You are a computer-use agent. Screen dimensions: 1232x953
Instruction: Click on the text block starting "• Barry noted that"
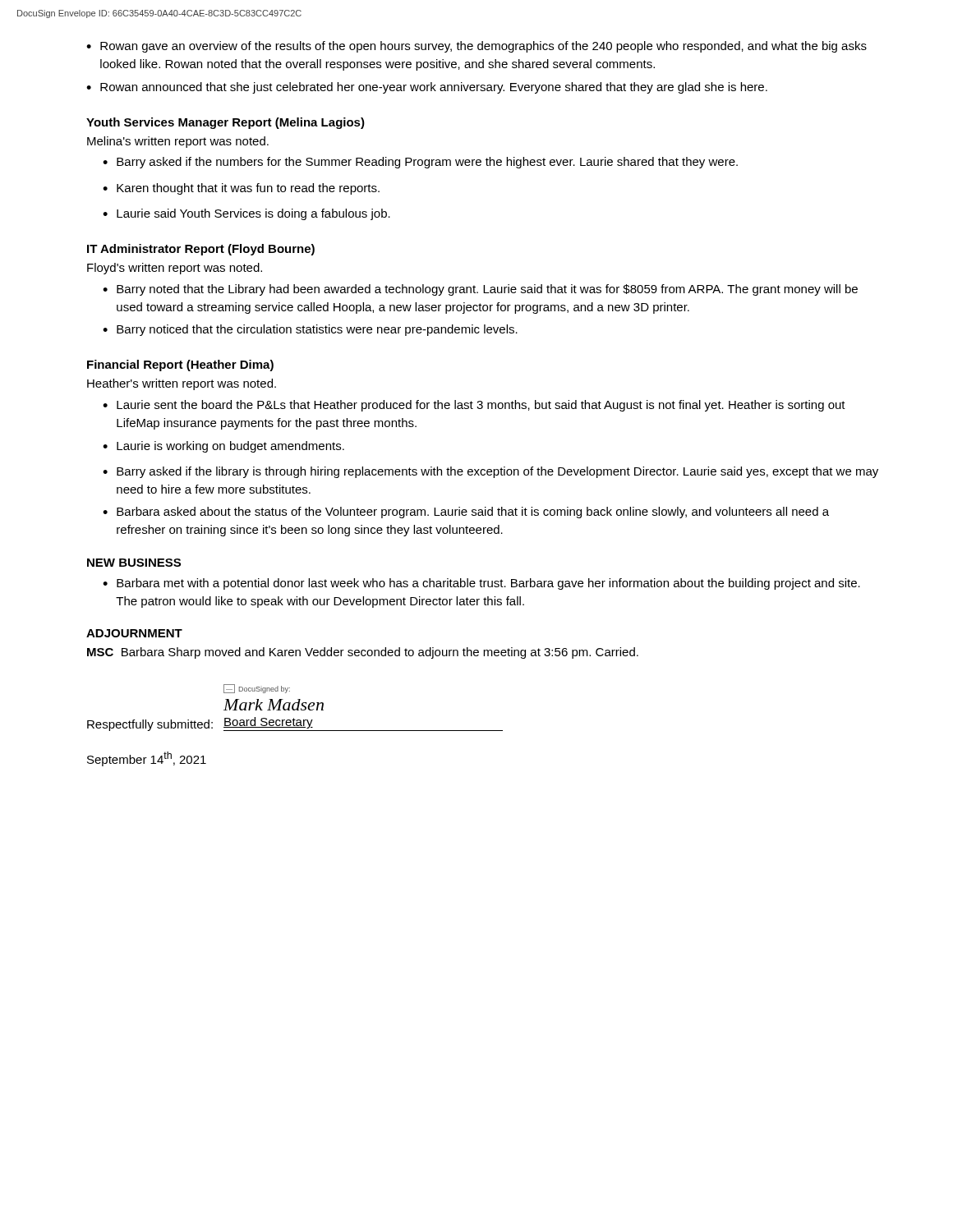click(491, 298)
